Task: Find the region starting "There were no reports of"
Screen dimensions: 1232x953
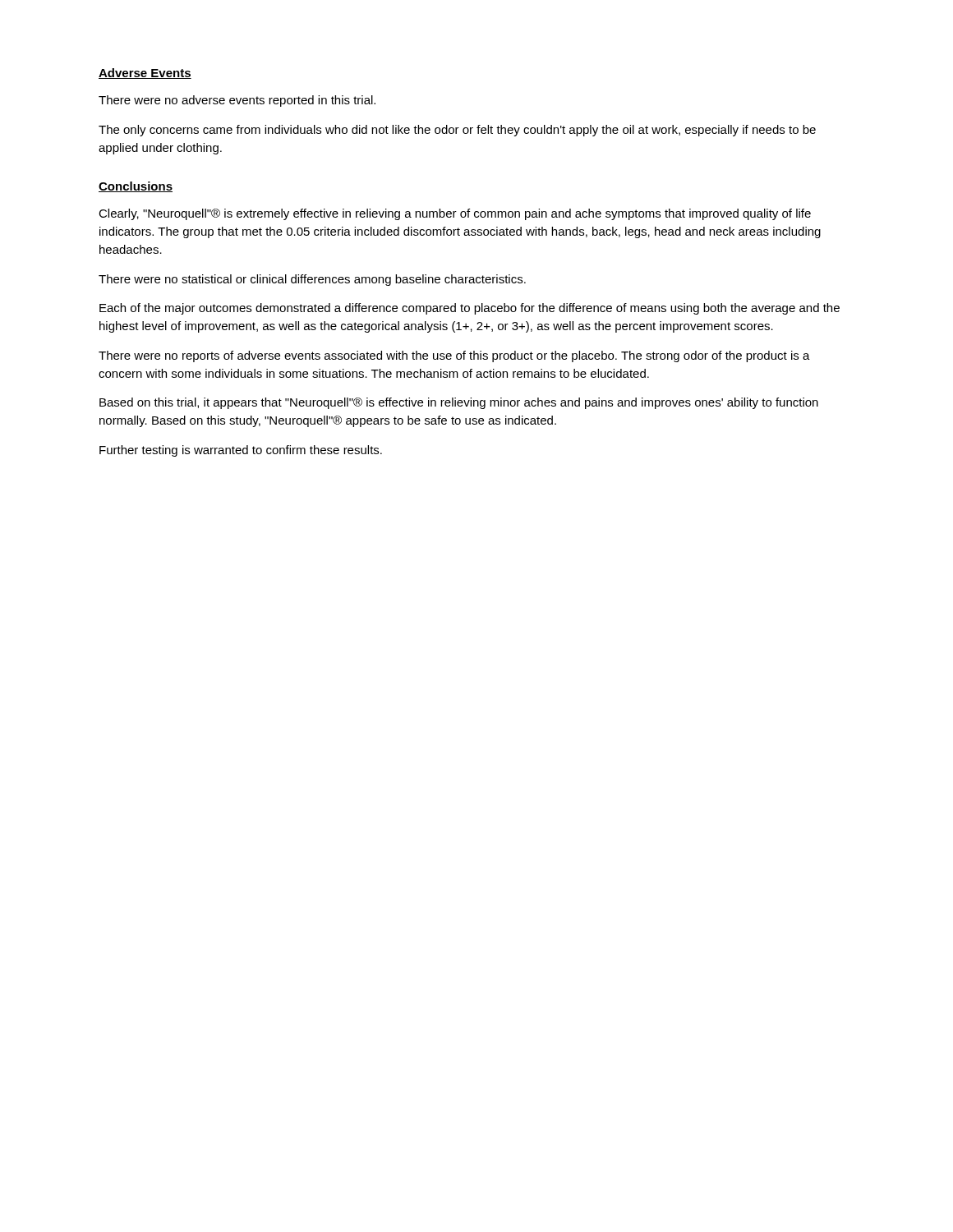Action: click(x=454, y=364)
